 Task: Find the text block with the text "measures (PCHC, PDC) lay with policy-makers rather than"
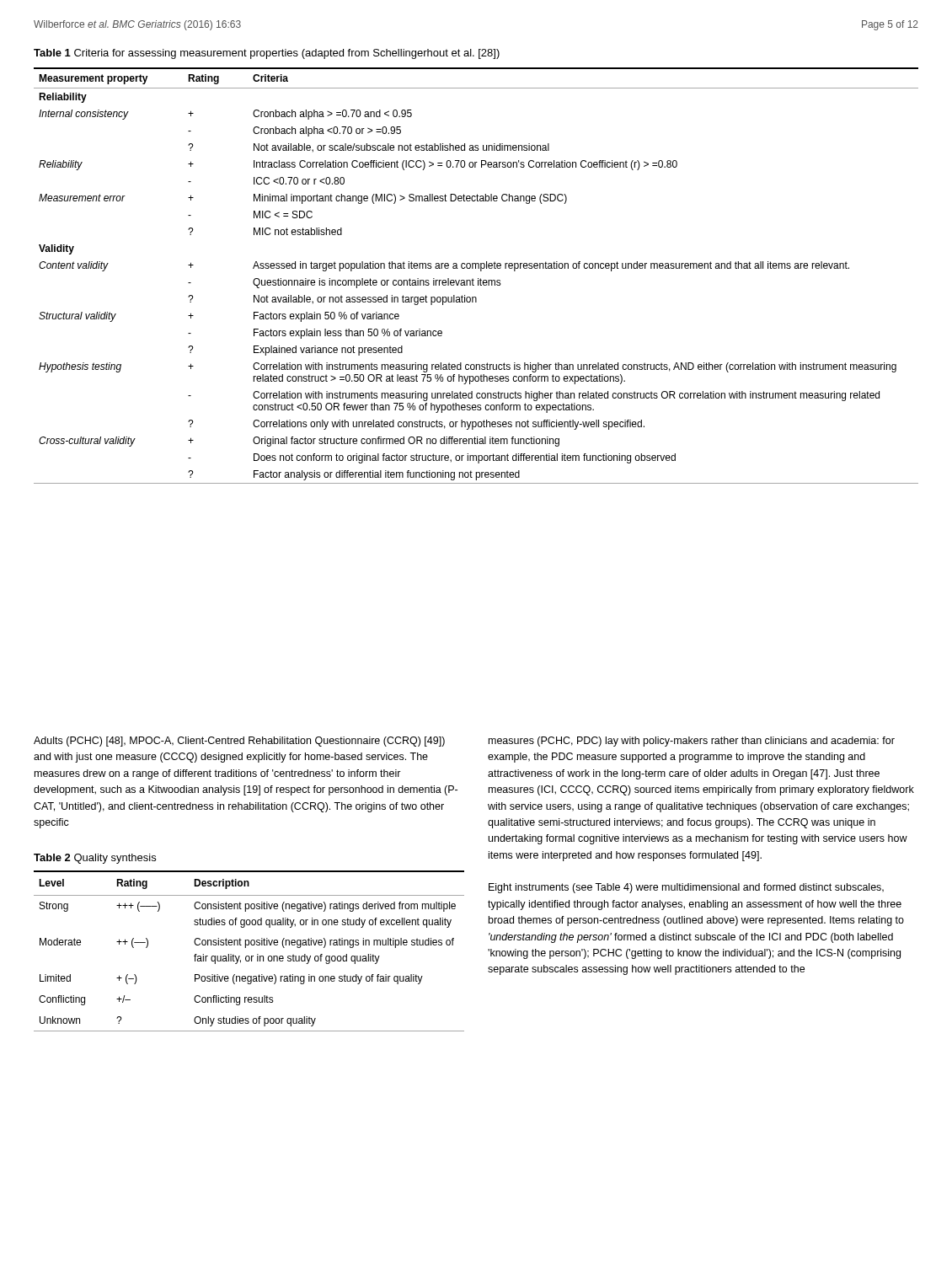tap(701, 855)
